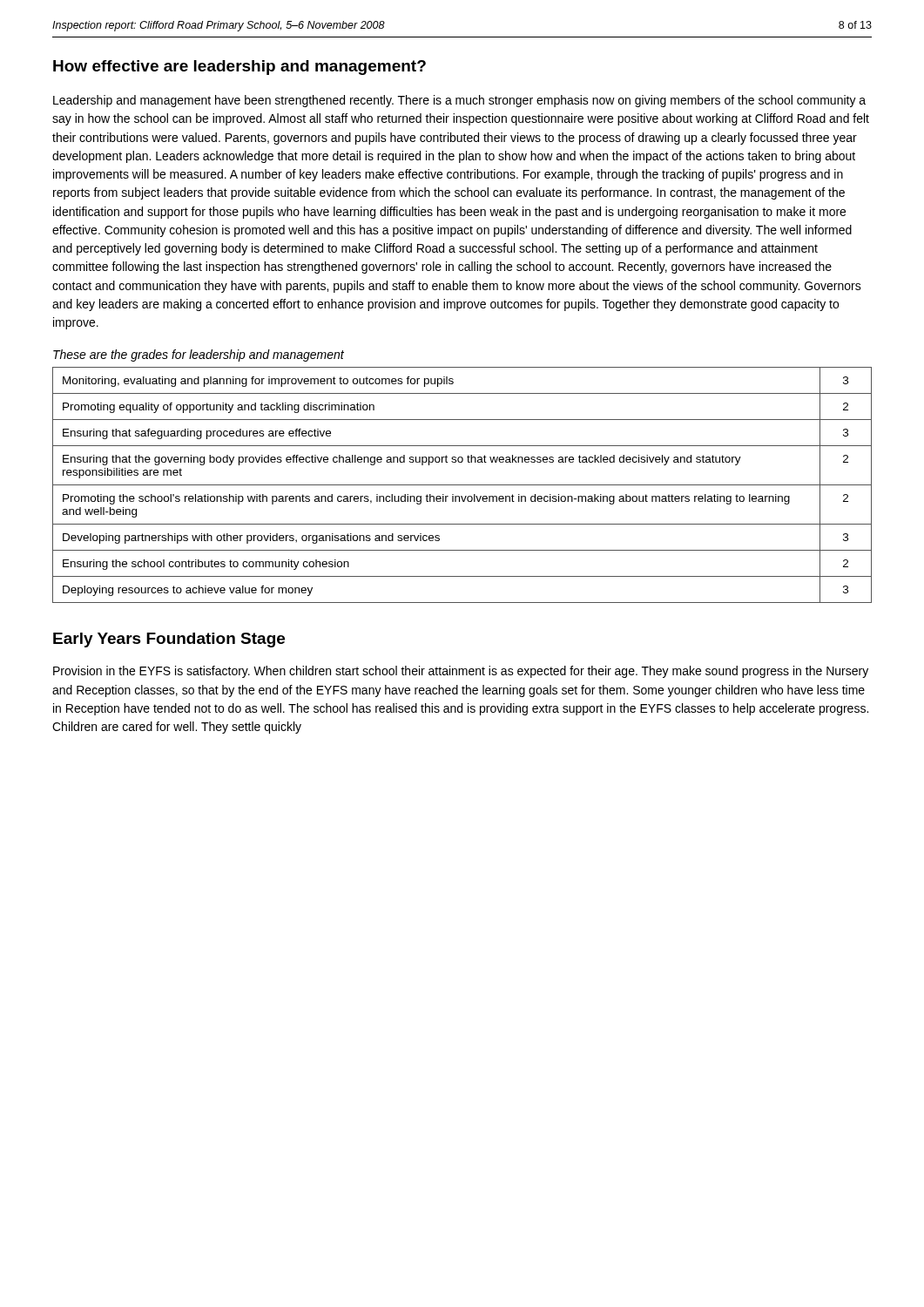Select the table that reads "Monitoring, evaluating and planning for"
924x1307 pixels.
coord(462,485)
